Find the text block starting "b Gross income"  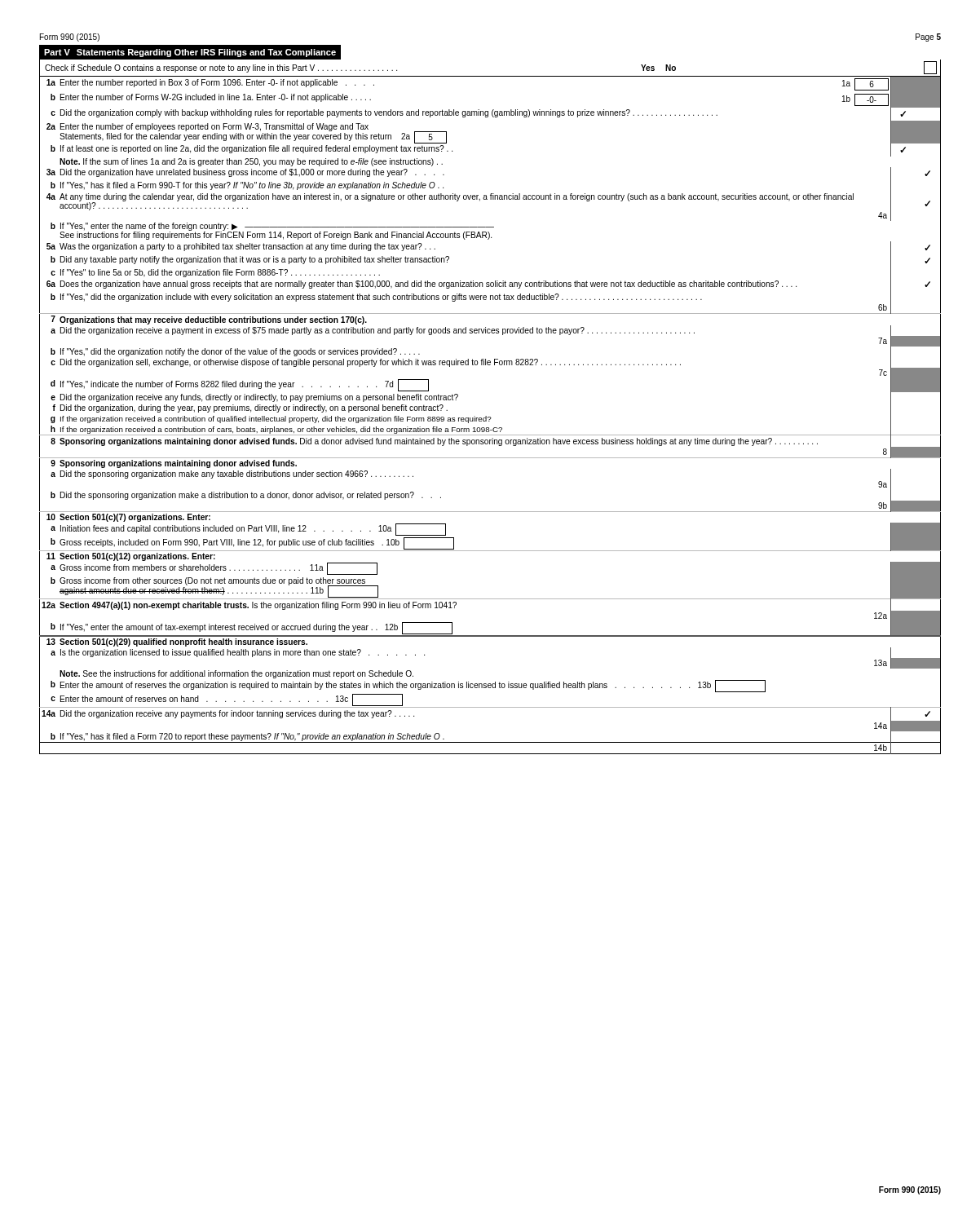pos(490,587)
